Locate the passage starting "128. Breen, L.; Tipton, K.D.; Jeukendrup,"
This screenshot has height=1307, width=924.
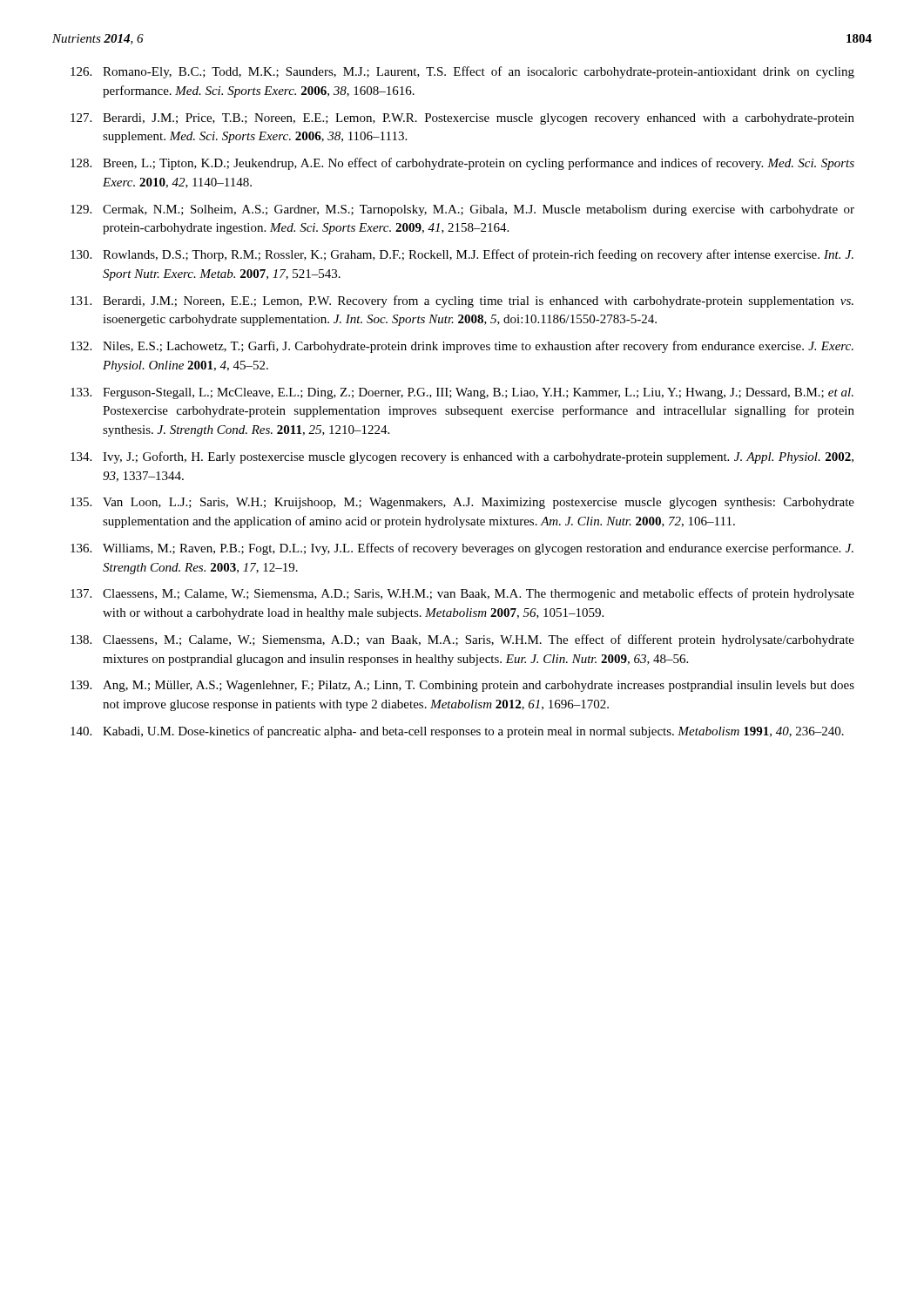click(462, 173)
